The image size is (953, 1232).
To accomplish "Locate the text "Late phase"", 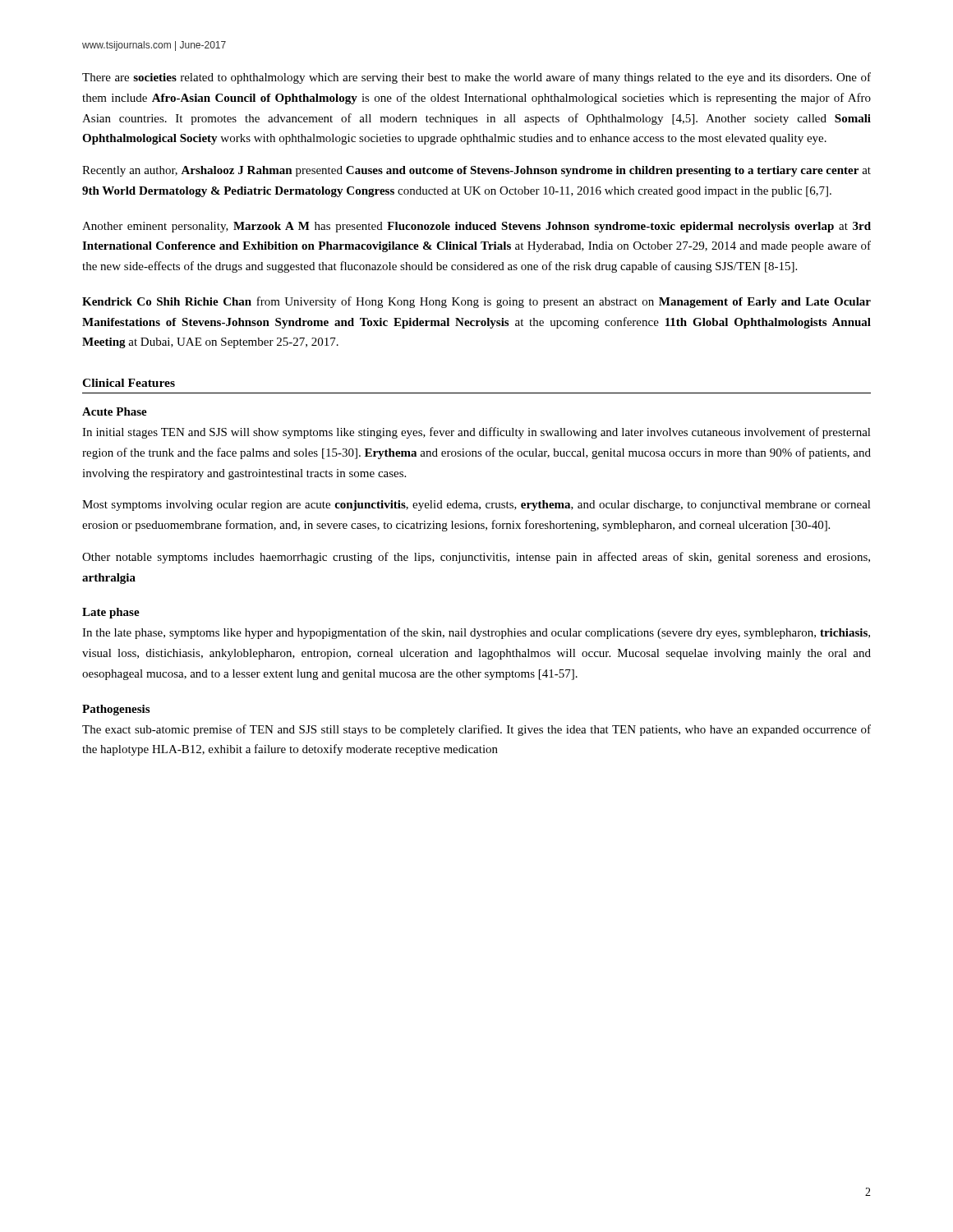I will click(111, 612).
